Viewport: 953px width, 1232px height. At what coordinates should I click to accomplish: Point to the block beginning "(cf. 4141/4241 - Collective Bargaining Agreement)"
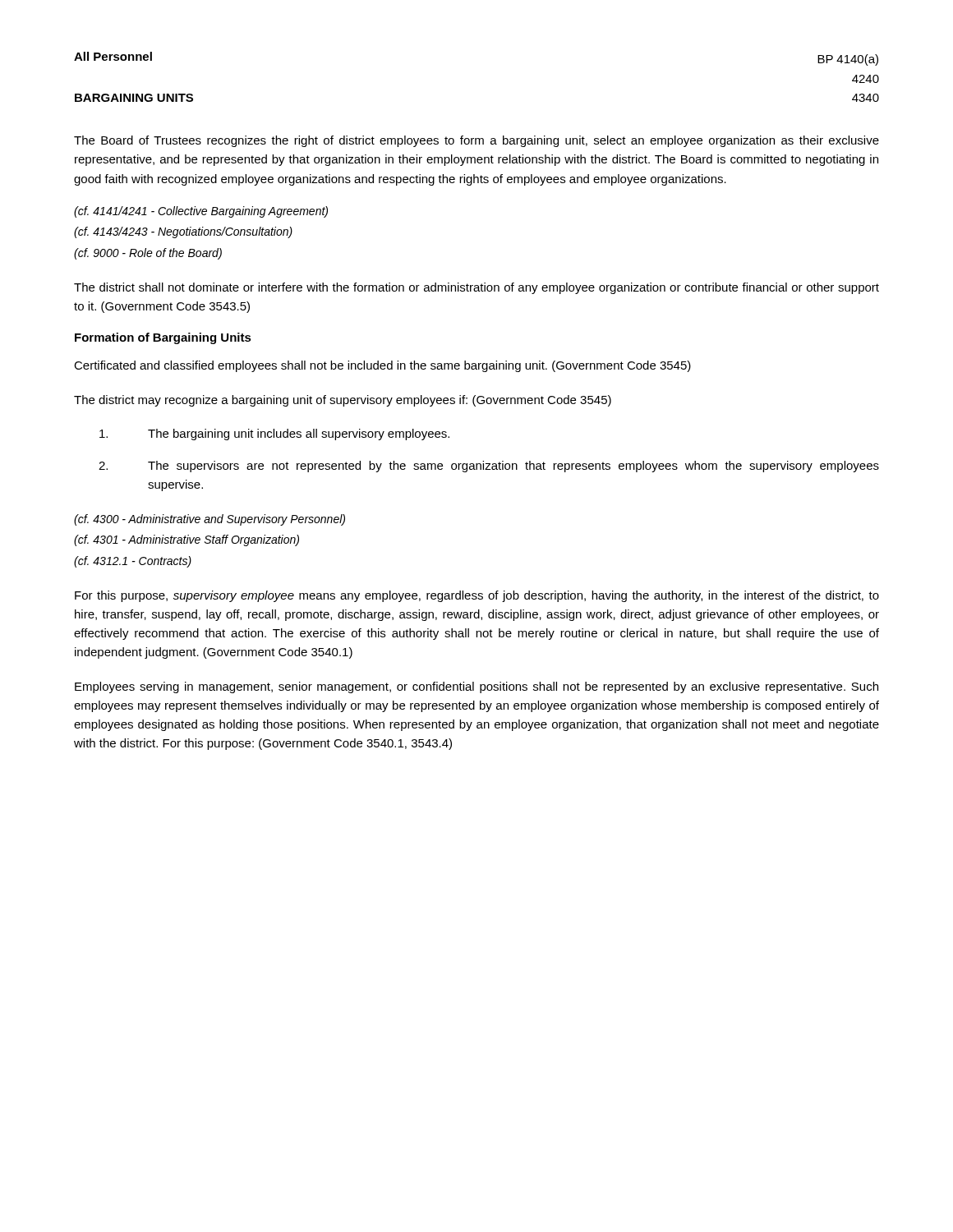click(x=201, y=212)
